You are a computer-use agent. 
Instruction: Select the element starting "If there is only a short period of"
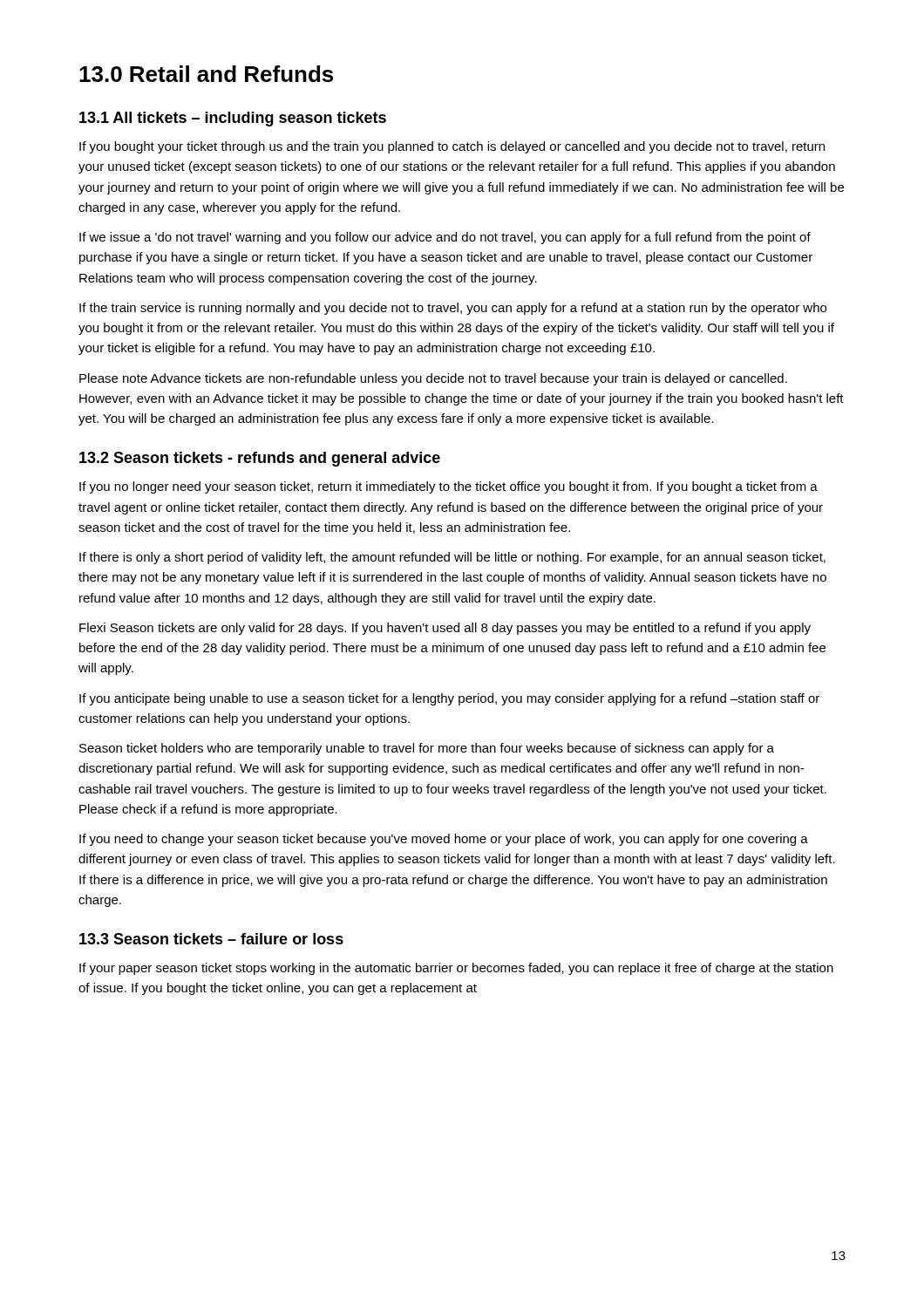[453, 577]
